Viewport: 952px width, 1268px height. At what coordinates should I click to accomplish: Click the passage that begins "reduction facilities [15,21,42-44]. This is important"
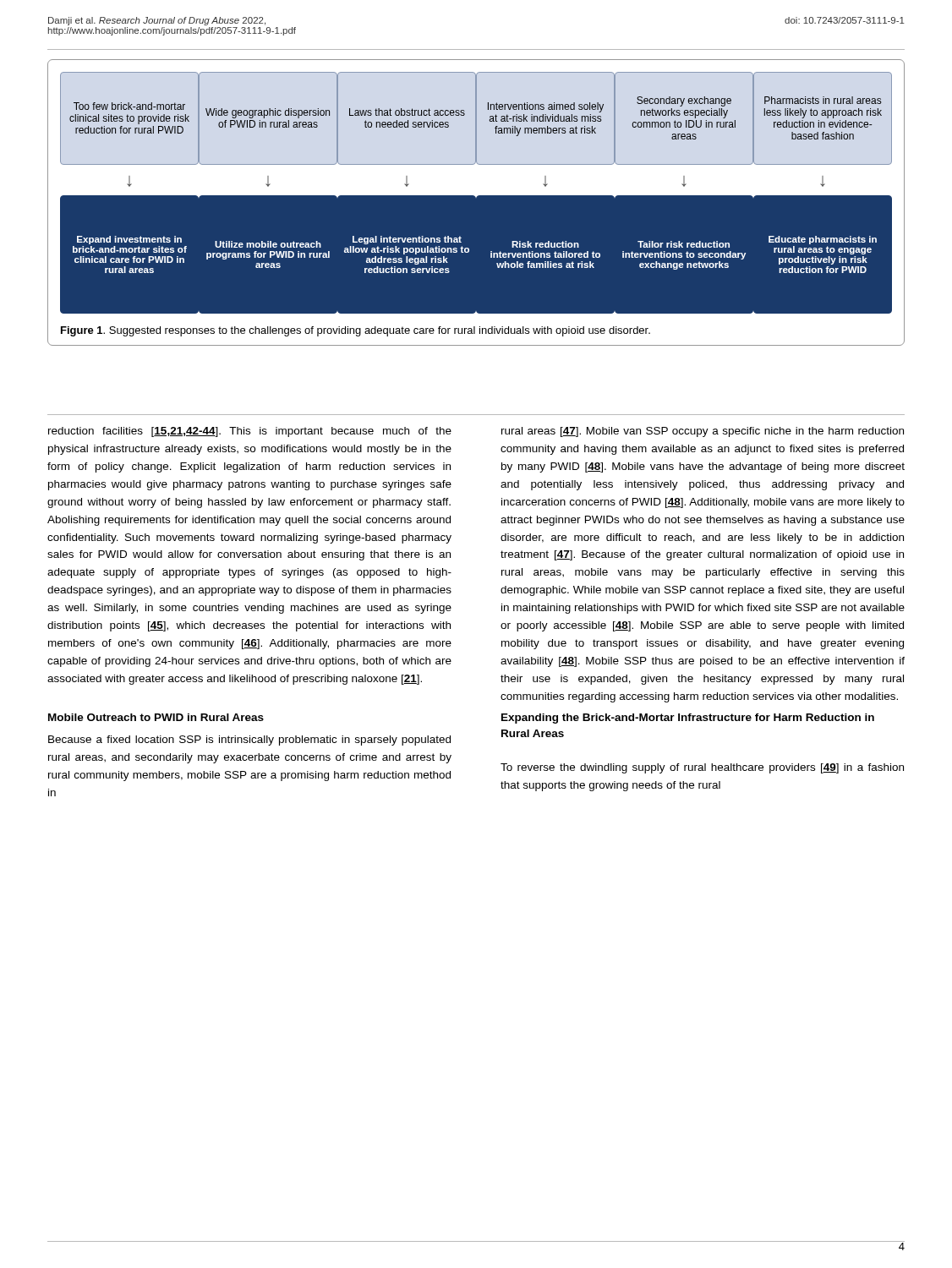click(249, 555)
